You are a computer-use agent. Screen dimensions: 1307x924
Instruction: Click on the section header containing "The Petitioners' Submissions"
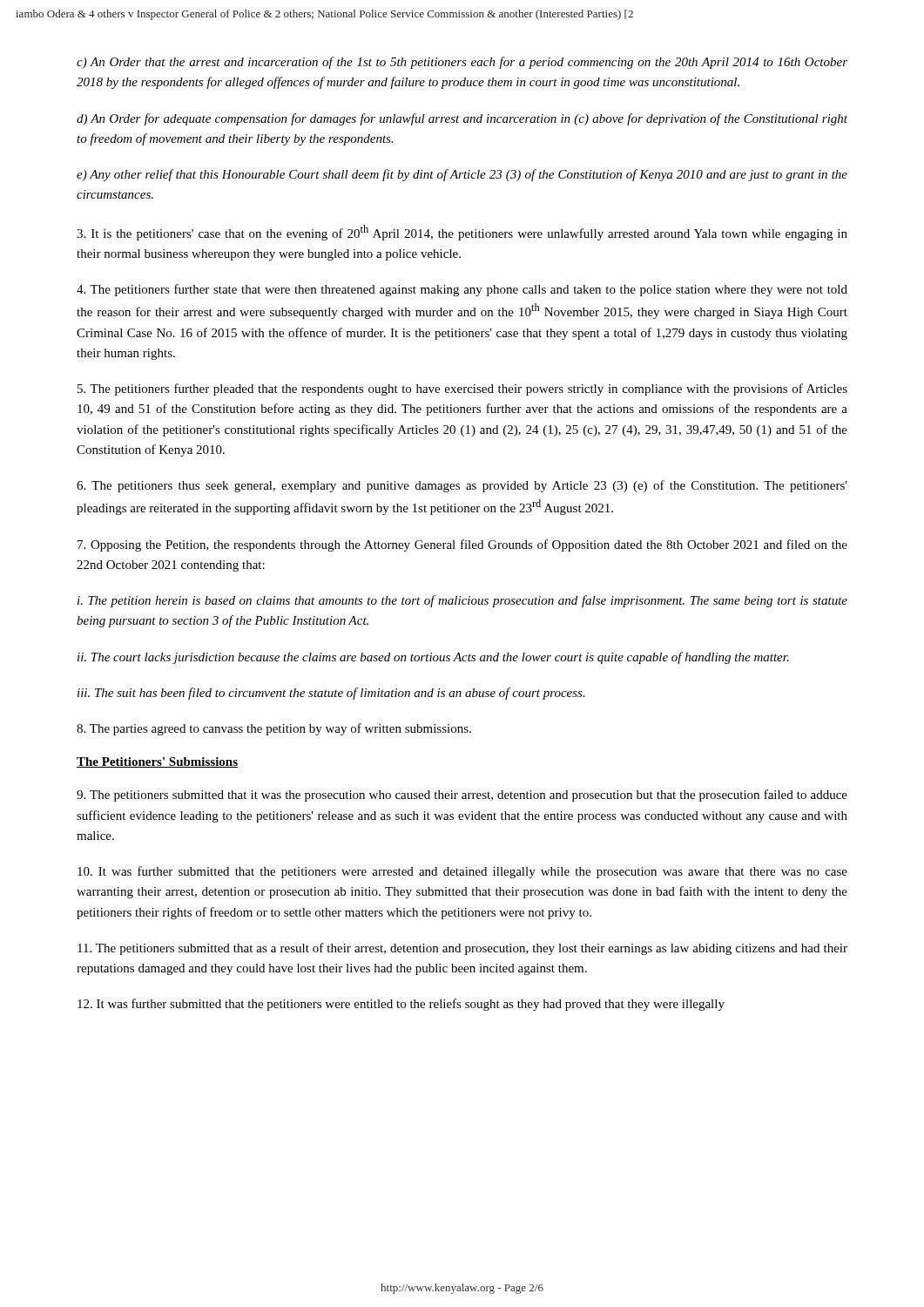click(157, 762)
